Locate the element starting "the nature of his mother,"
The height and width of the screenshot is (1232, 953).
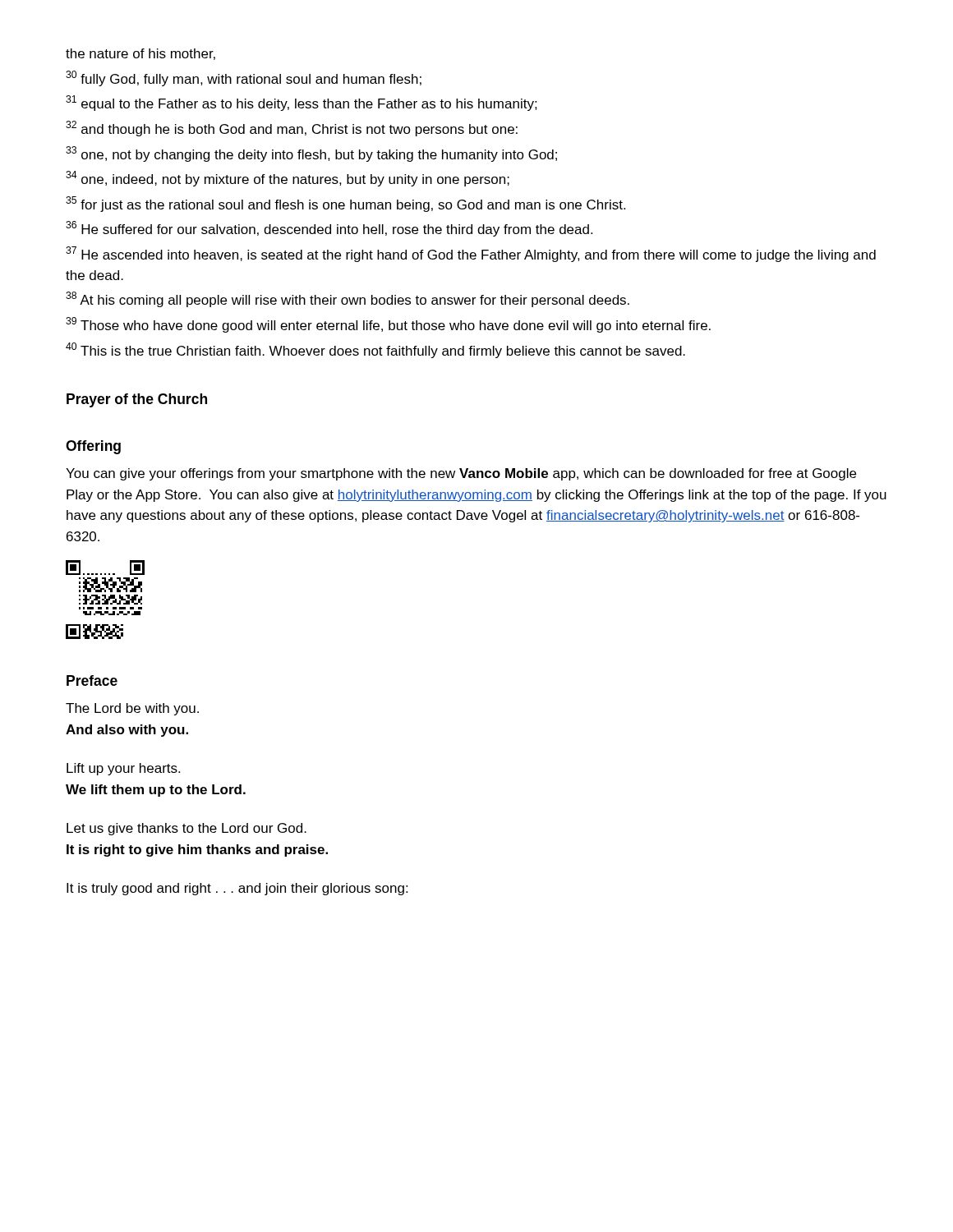click(x=141, y=54)
